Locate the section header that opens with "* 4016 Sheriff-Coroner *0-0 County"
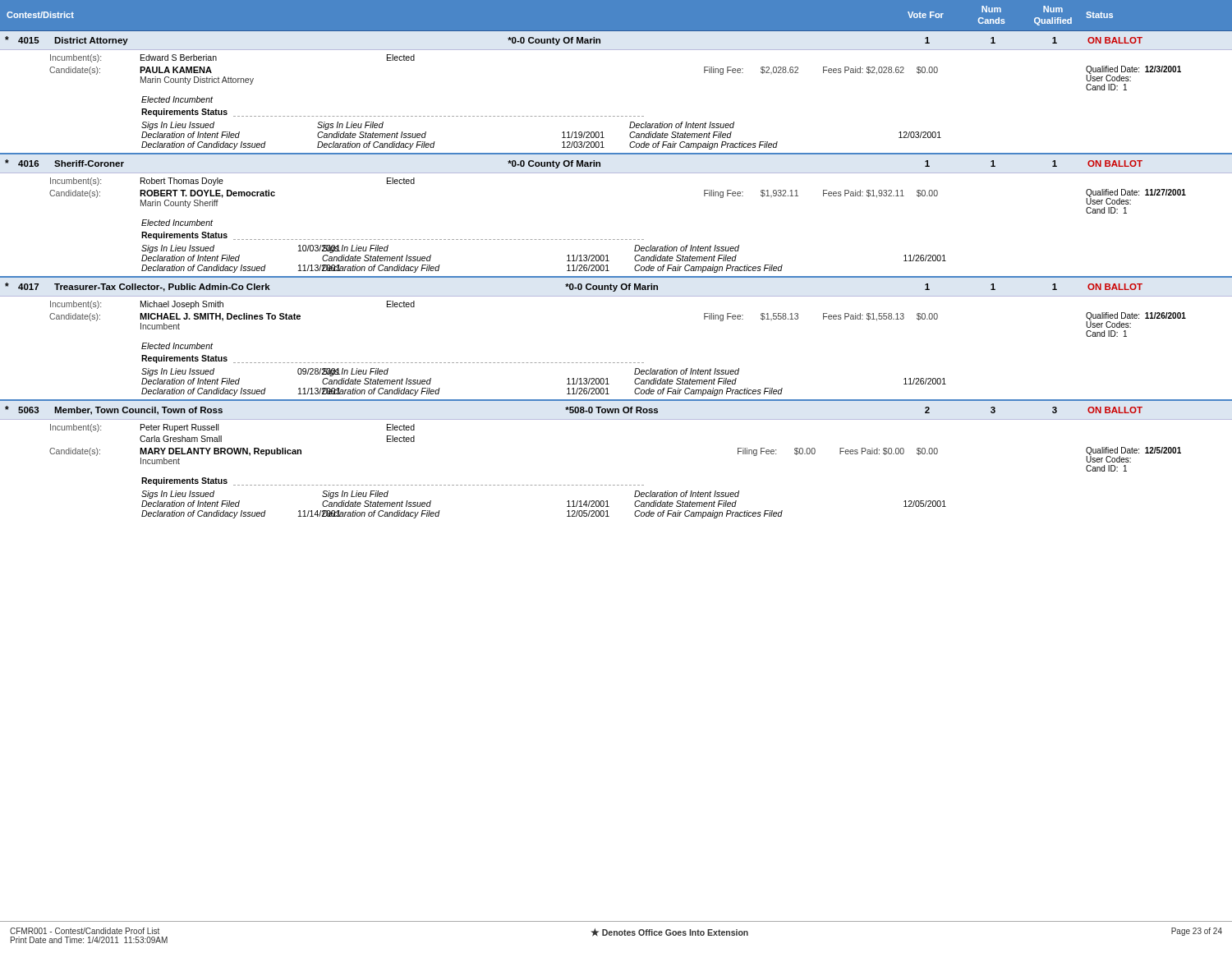 616,163
